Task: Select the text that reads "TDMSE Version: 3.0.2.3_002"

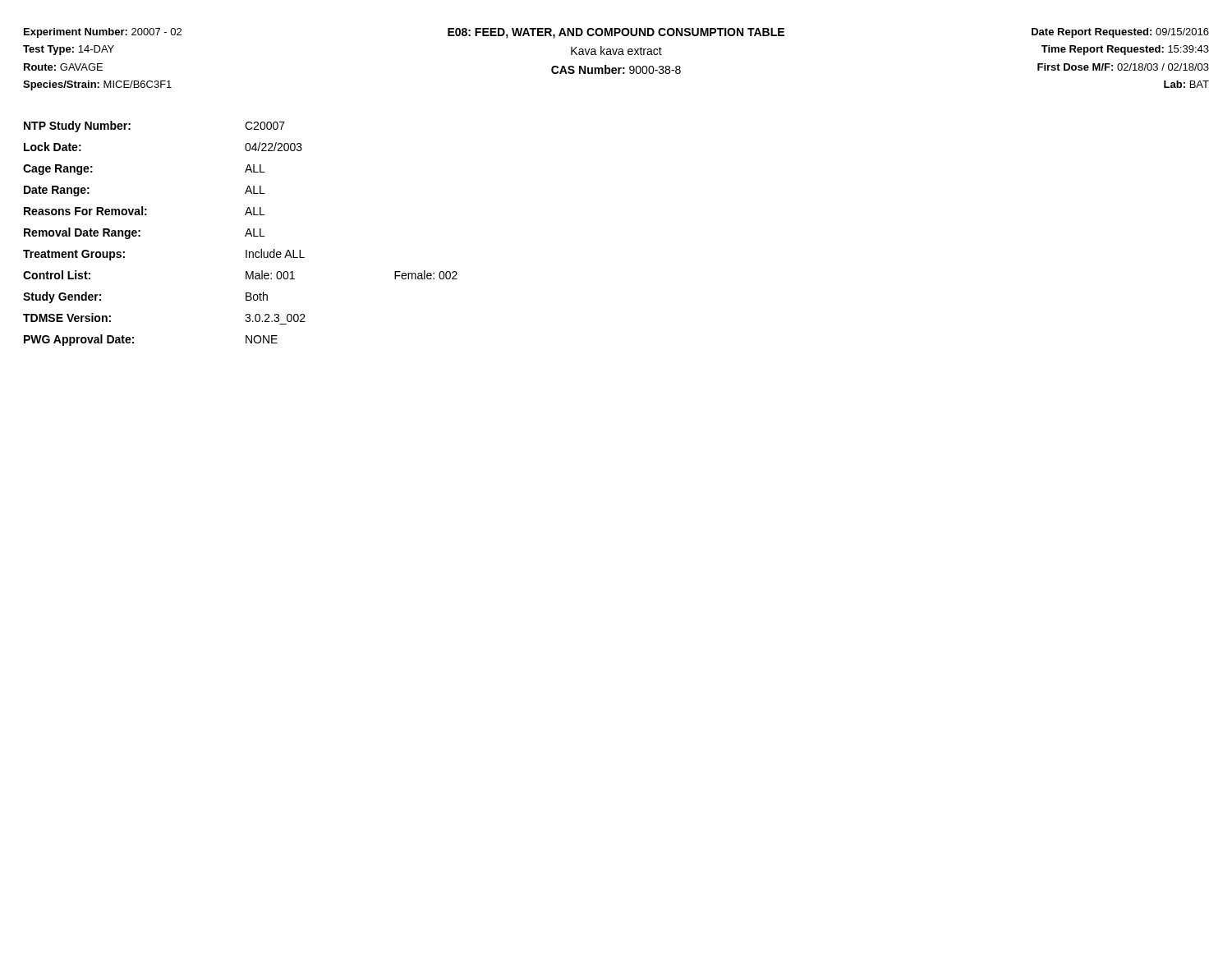Action: click(x=73, y=318)
